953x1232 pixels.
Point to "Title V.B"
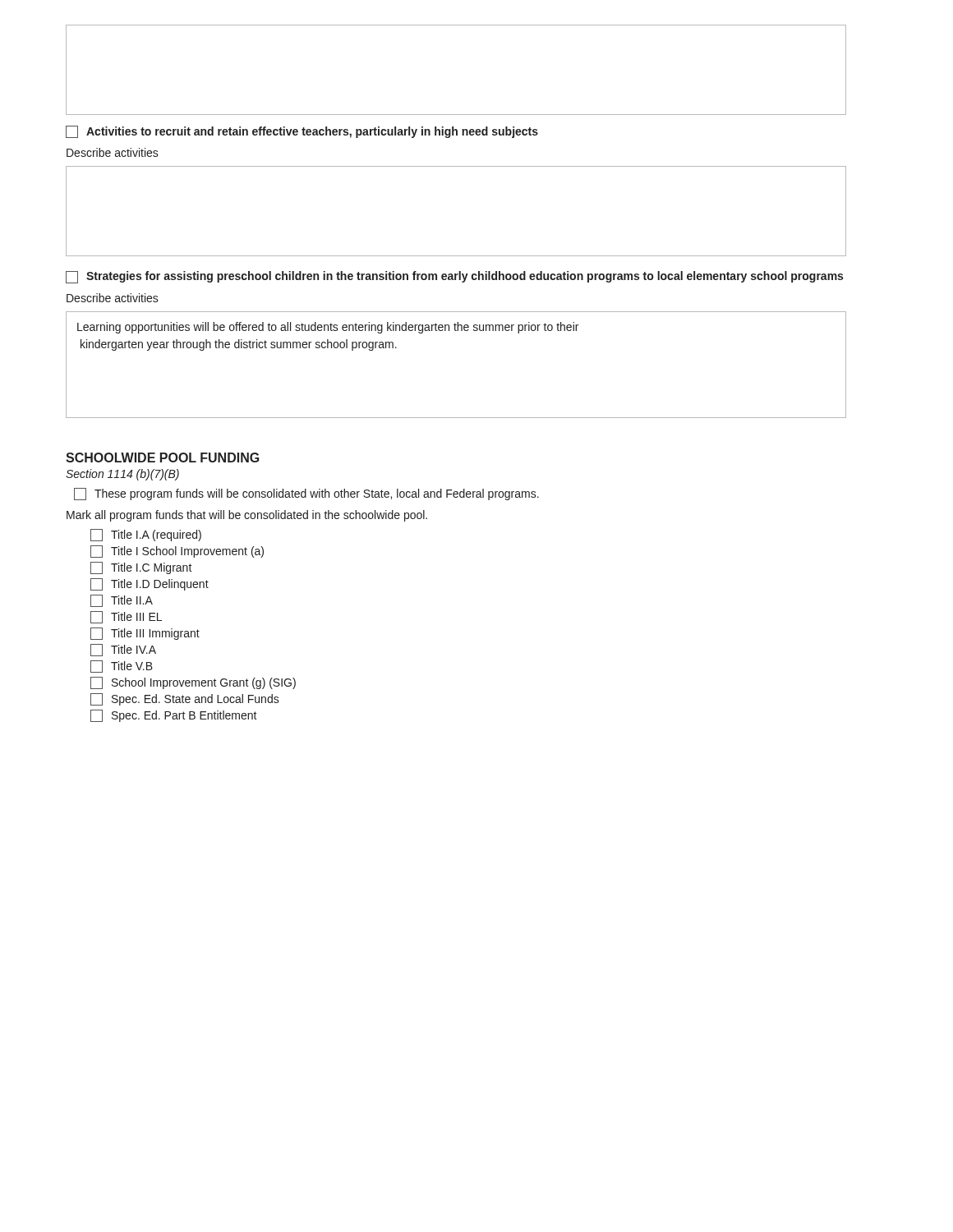pos(122,666)
